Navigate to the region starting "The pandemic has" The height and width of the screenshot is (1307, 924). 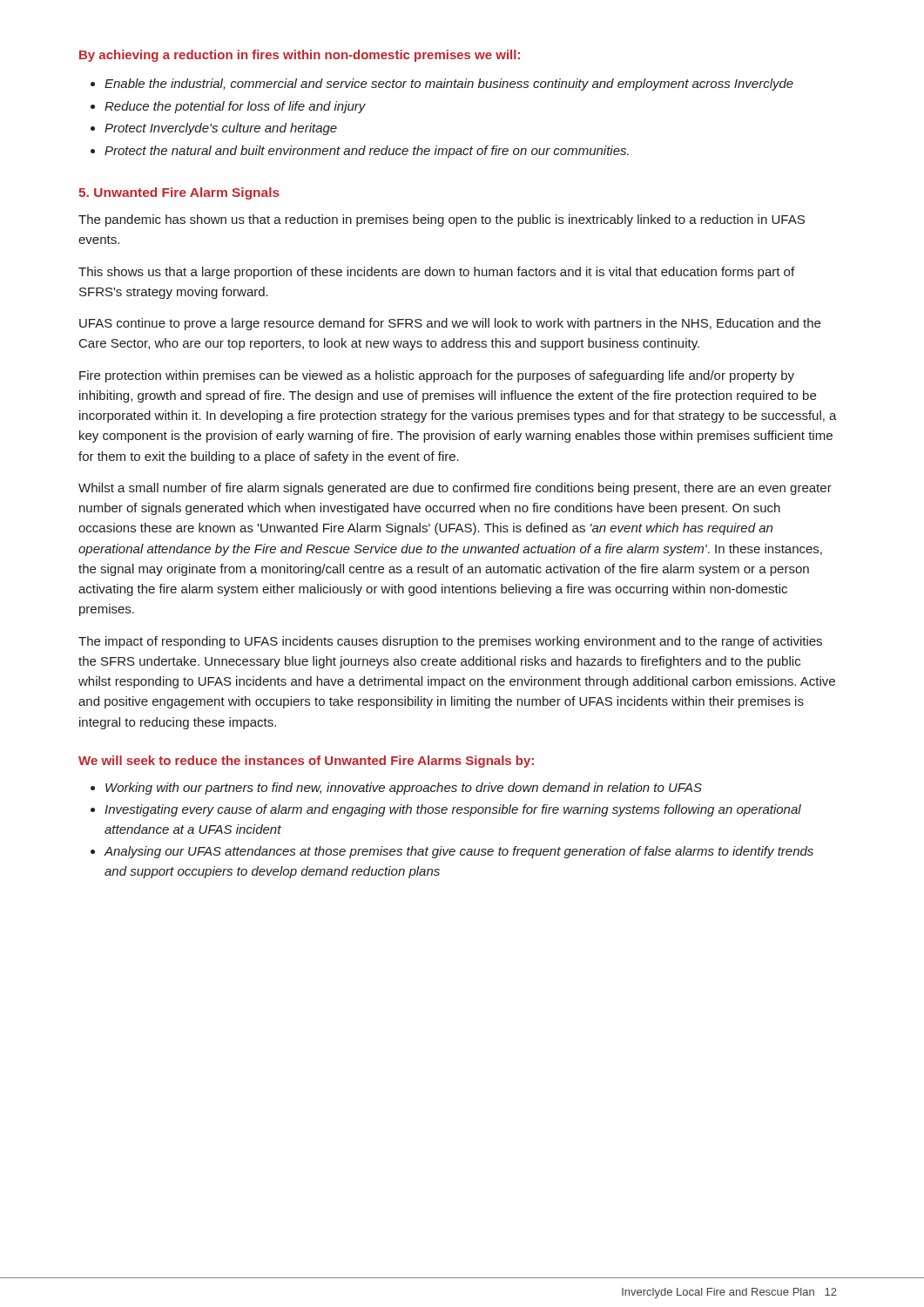[442, 229]
